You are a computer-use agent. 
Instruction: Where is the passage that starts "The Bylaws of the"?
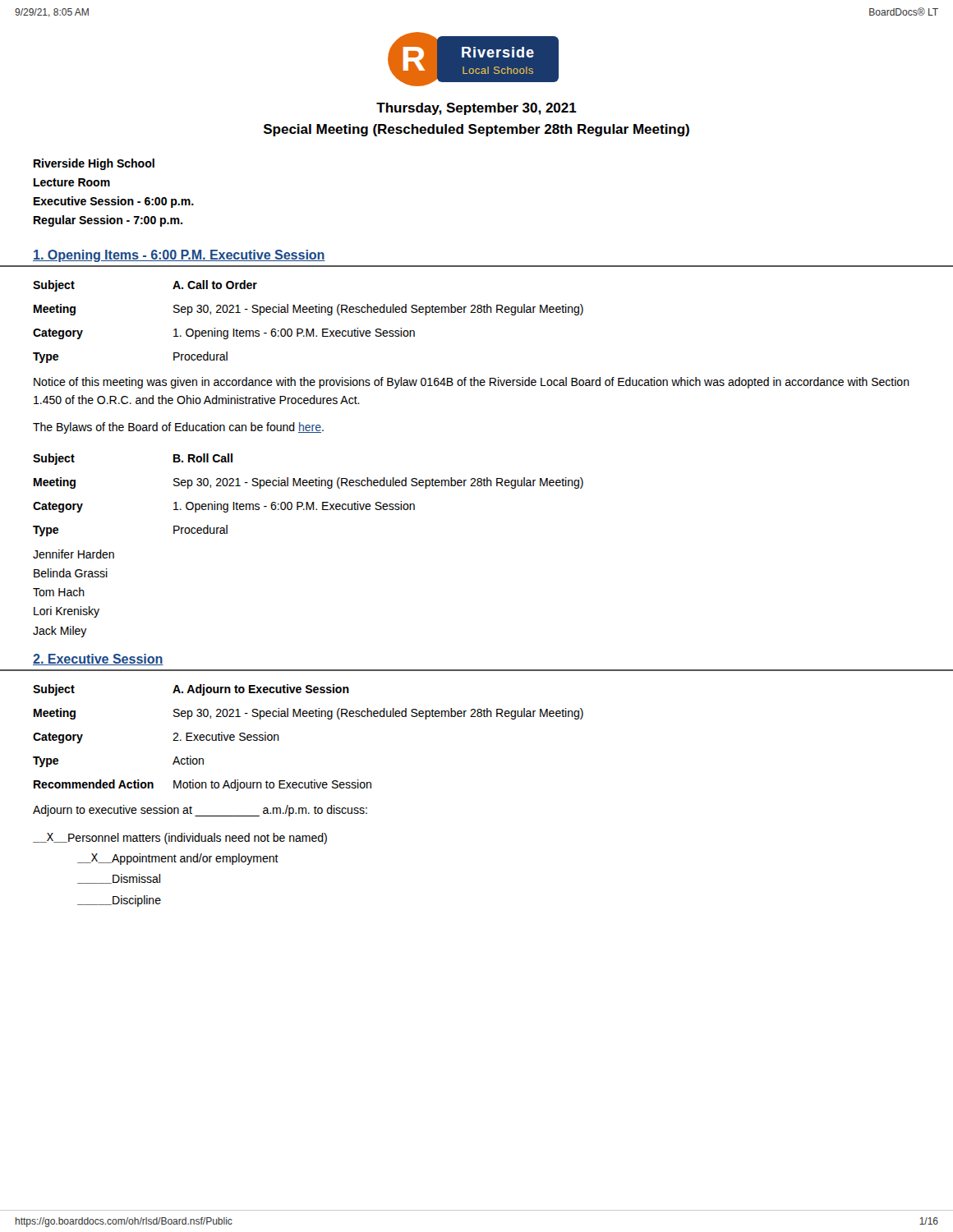coord(179,427)
